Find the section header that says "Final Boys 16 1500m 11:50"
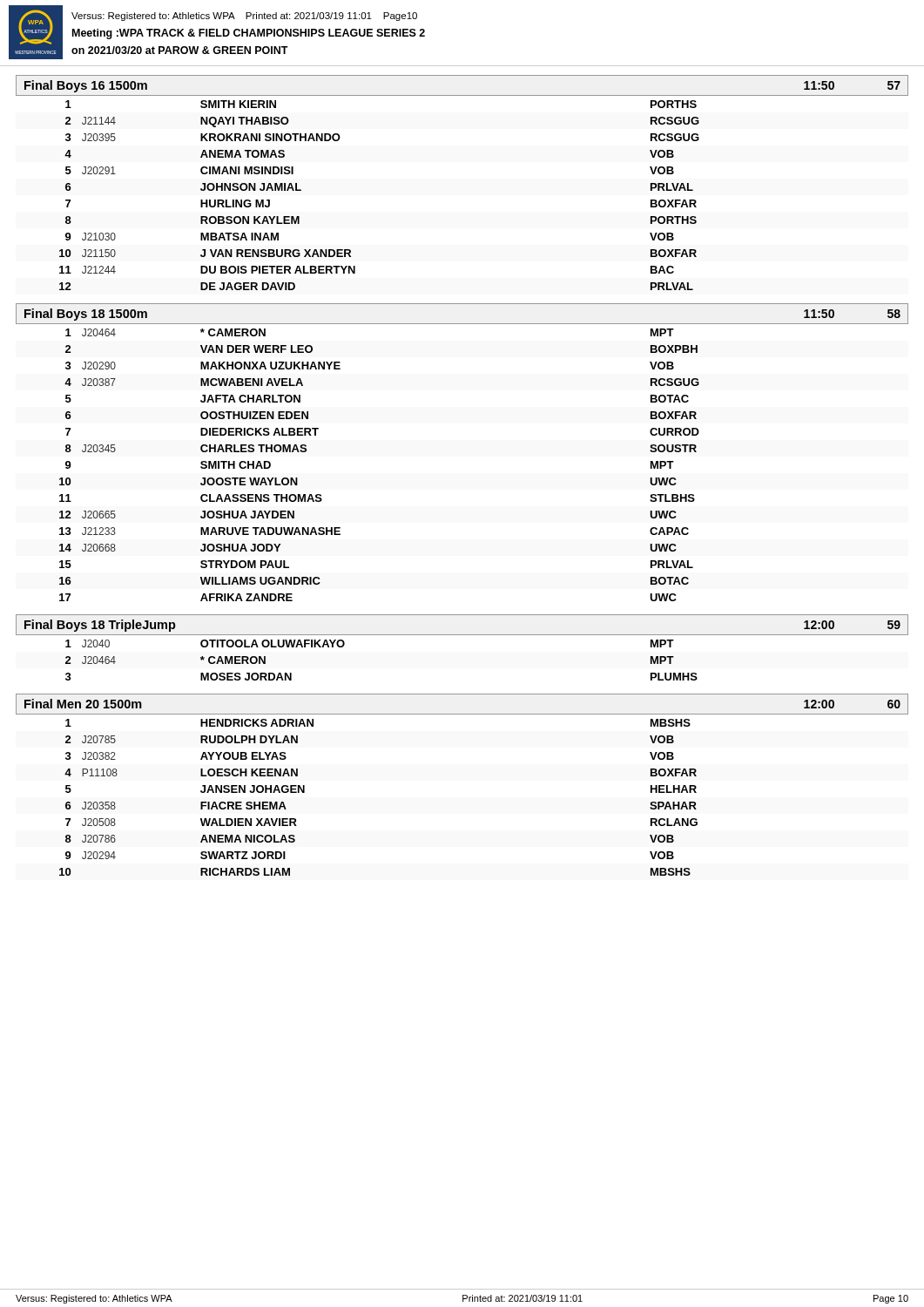The height and width of the screenshot is (1307, 924). tap(462, 85)
